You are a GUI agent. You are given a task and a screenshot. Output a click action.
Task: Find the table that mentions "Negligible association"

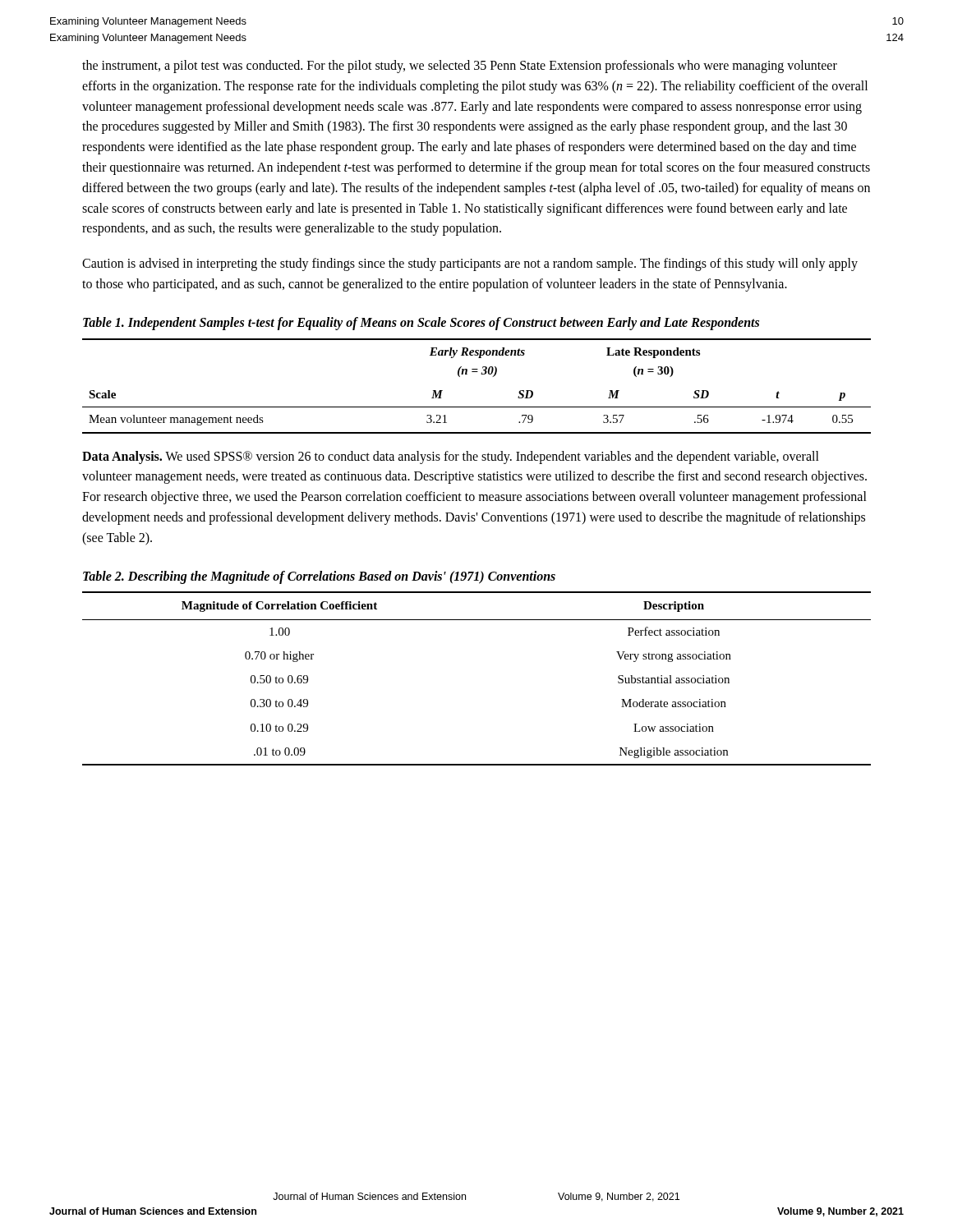[476, 679]
